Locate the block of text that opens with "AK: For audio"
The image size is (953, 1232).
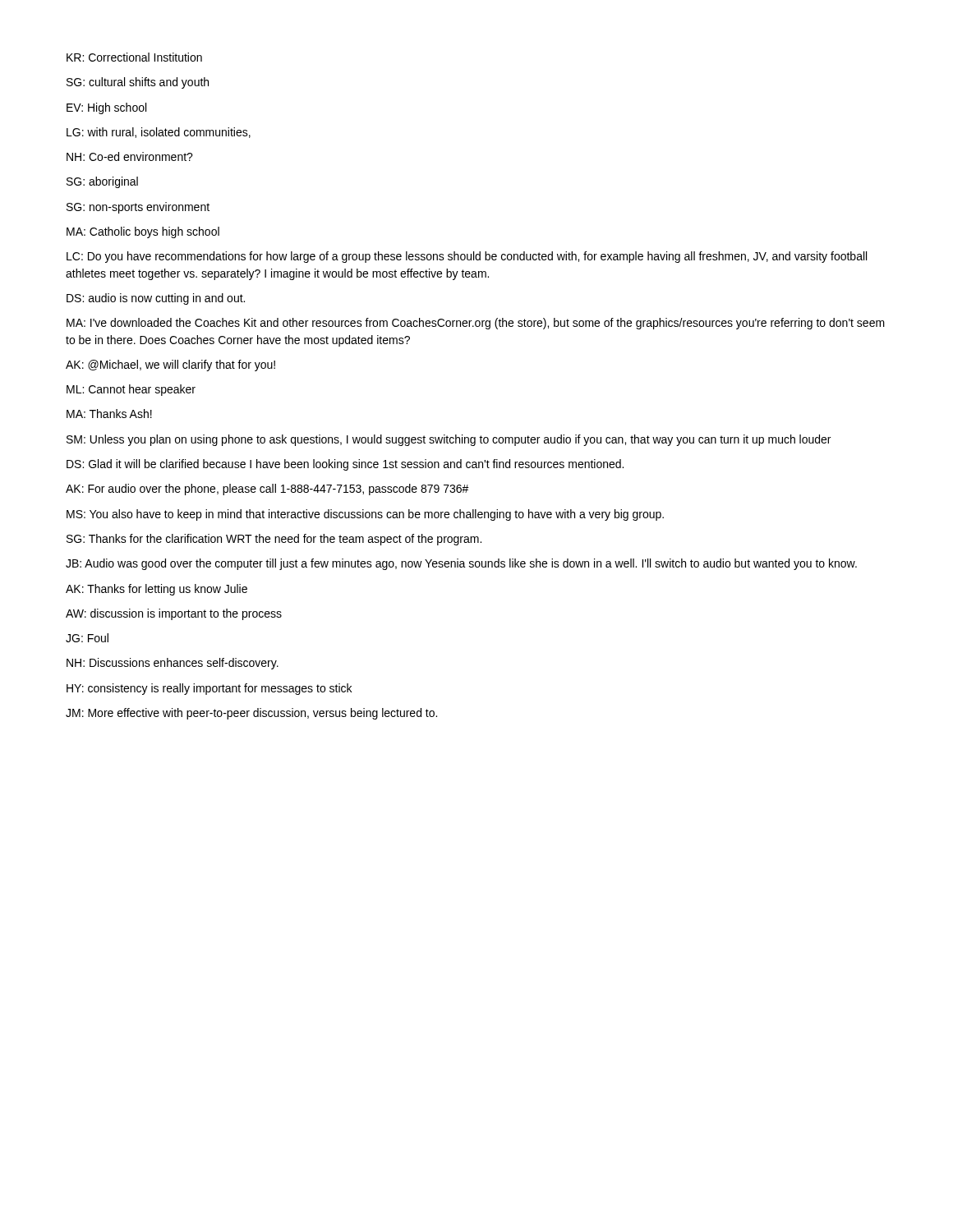coord(267,489)
